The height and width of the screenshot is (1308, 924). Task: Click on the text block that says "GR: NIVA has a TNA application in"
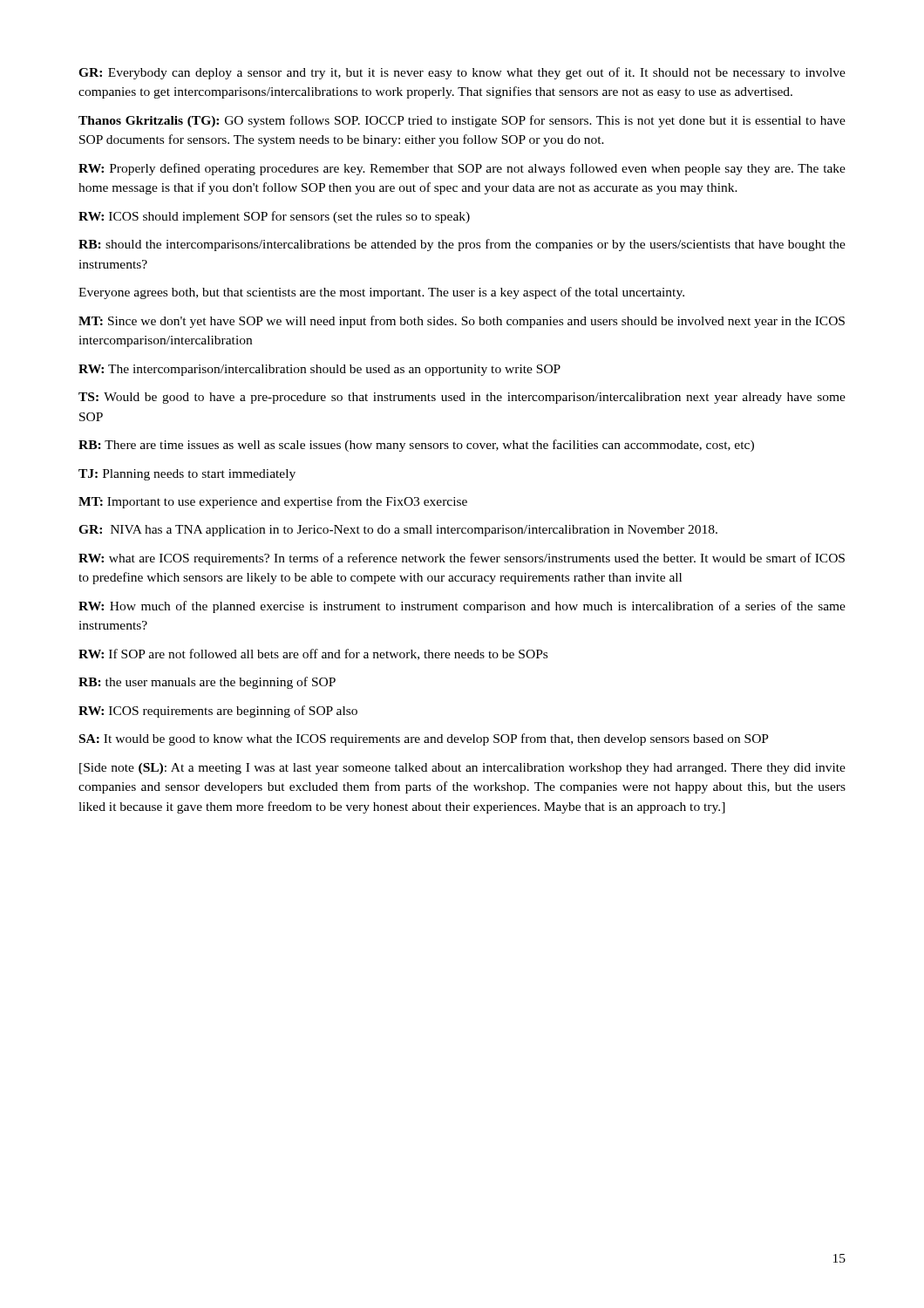click(x=398, y=529)
